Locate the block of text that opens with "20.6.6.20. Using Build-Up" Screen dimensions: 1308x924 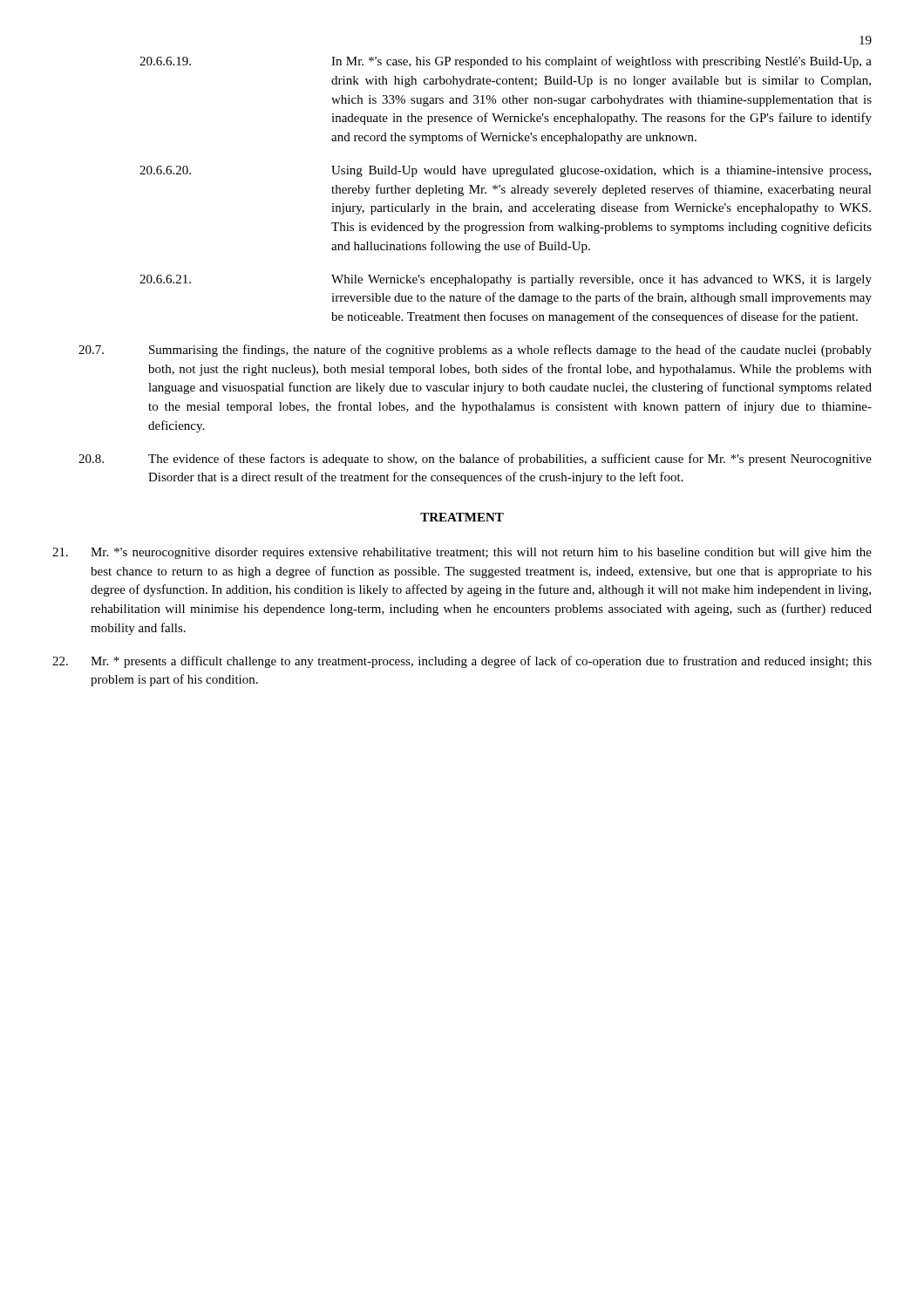coord(506,209)
